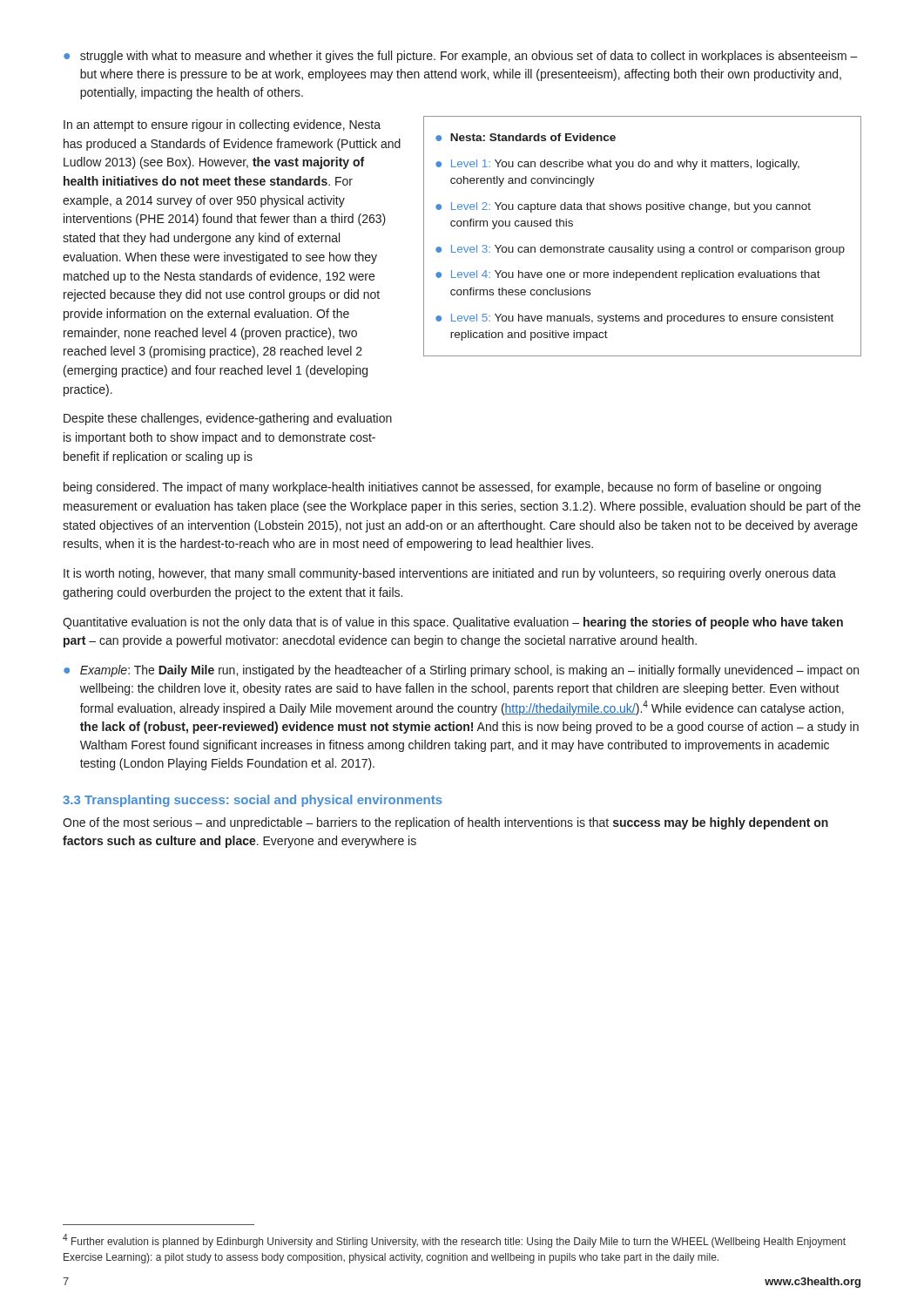Image resolution: width=924 pixels, height=1307 pixels.
Task: Click on the element starting "4 Further evalution is planned"
Action: [x=454, y=1248]
